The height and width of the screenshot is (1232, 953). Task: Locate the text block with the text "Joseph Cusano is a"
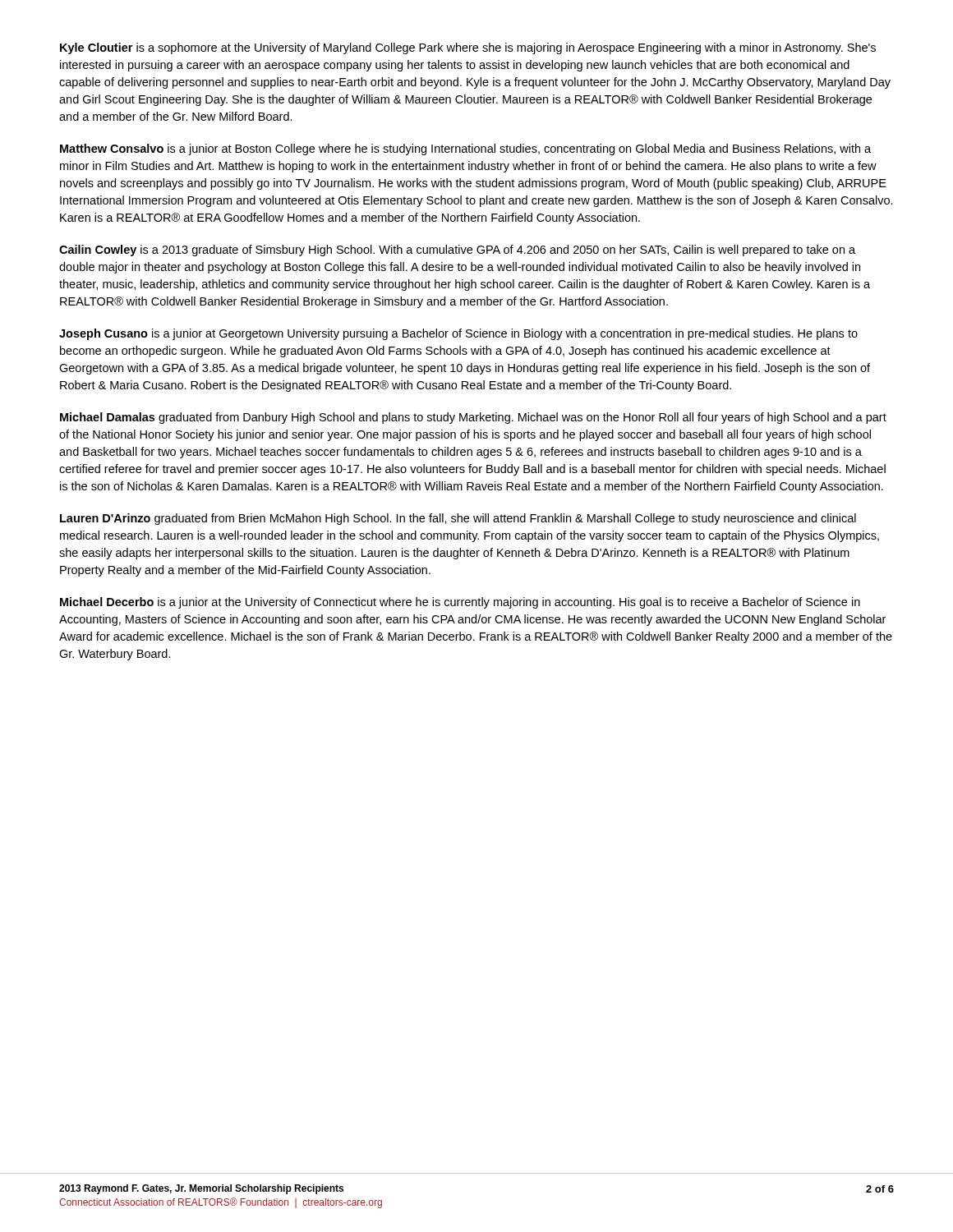click(465, 360)
